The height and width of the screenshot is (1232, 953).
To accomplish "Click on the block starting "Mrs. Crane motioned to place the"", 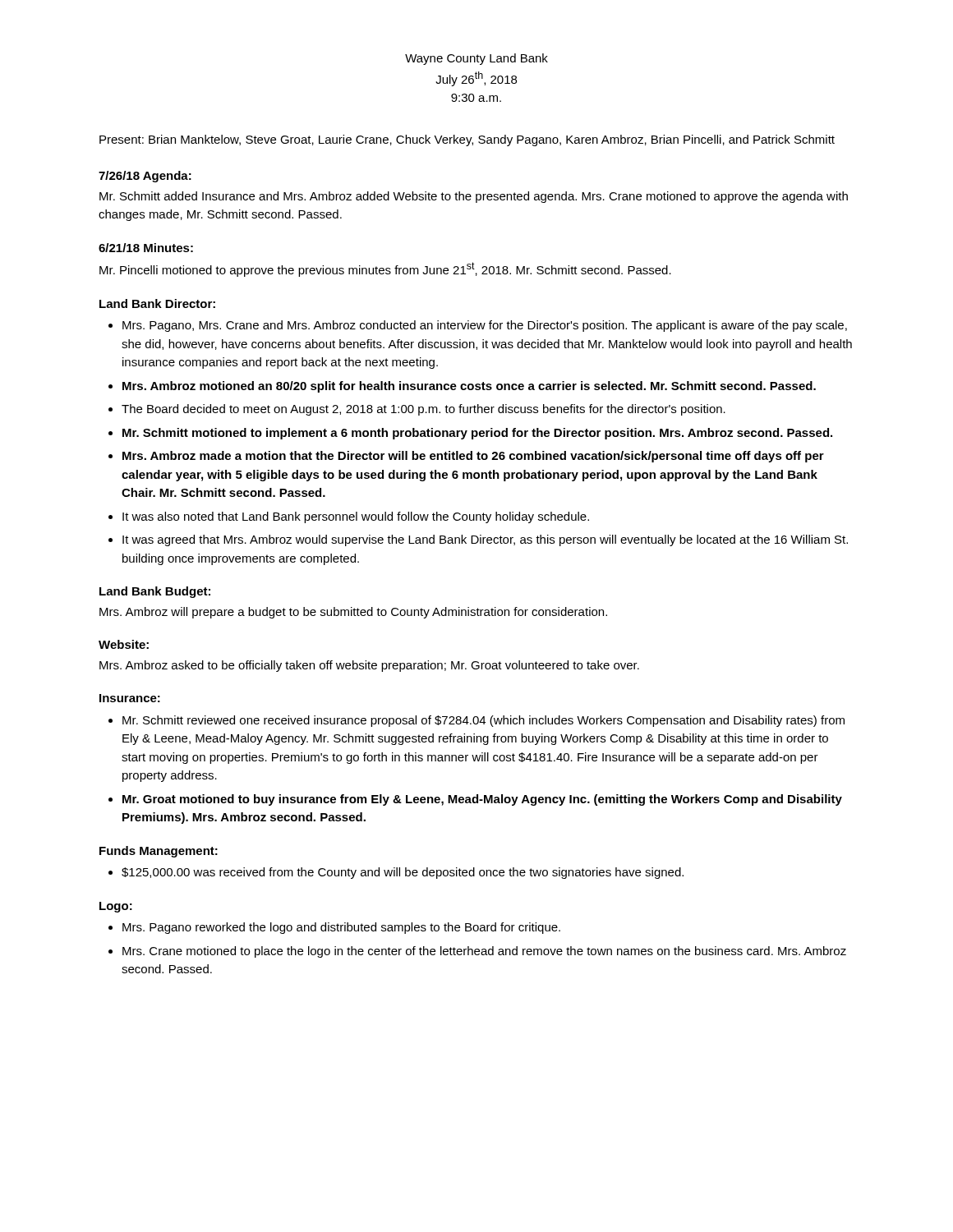I will click(484, 960).
